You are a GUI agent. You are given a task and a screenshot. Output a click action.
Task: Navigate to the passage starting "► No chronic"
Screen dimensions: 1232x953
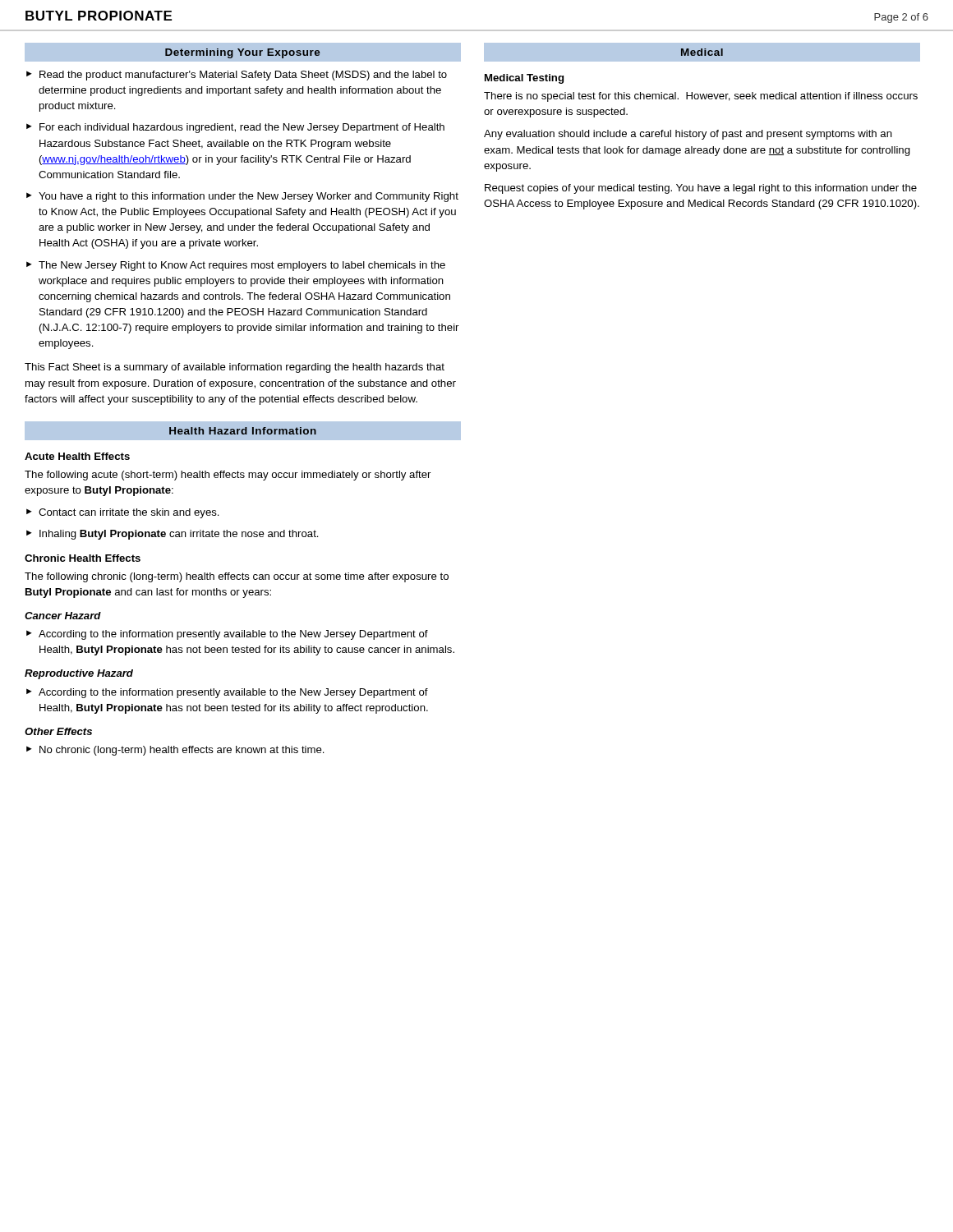coord(243,749)
